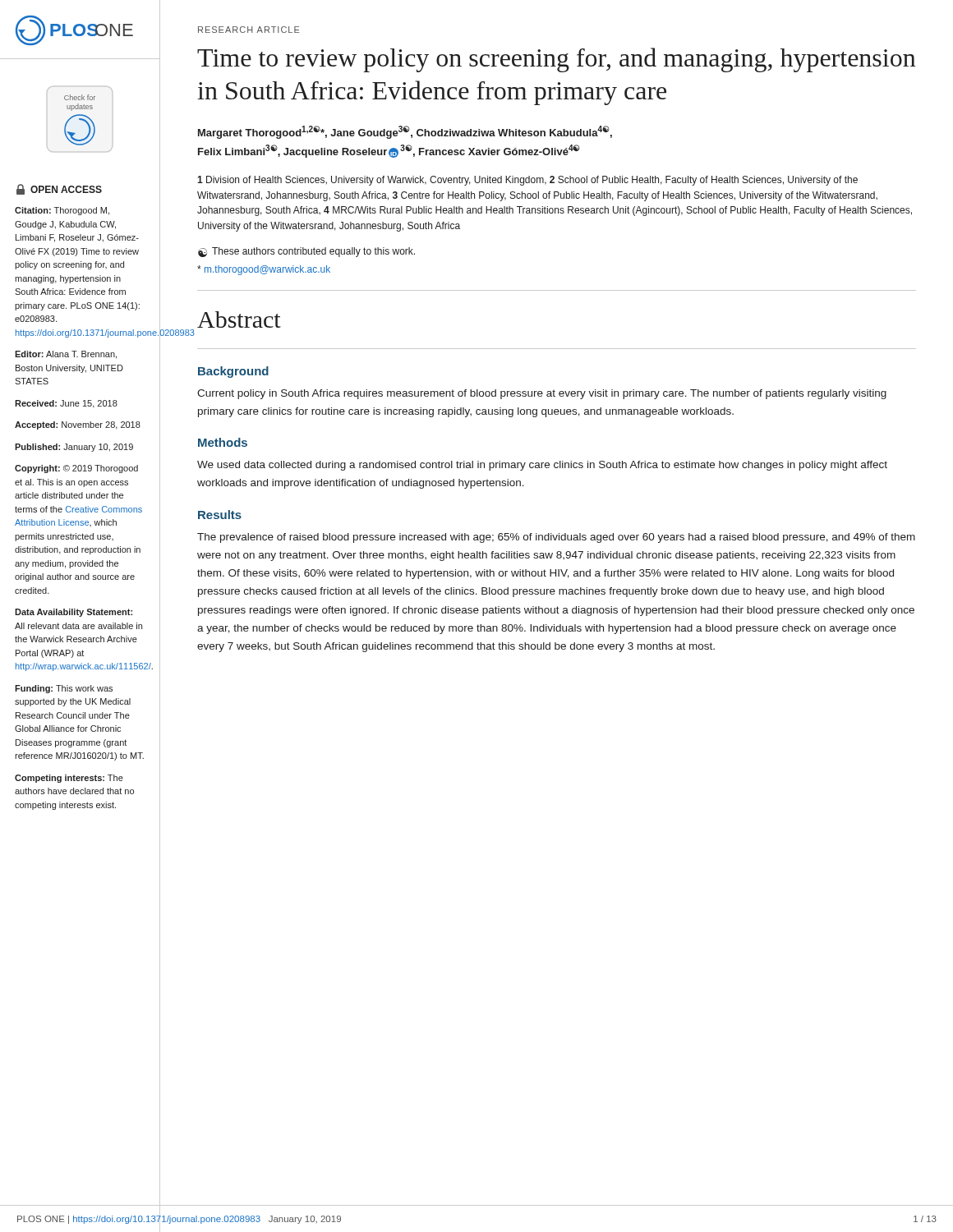This screenshot has height=1232, width=953.
Task: Point to the block beginning "The prevalence of raised blood pressure increased with"
Action: [556, 591]
